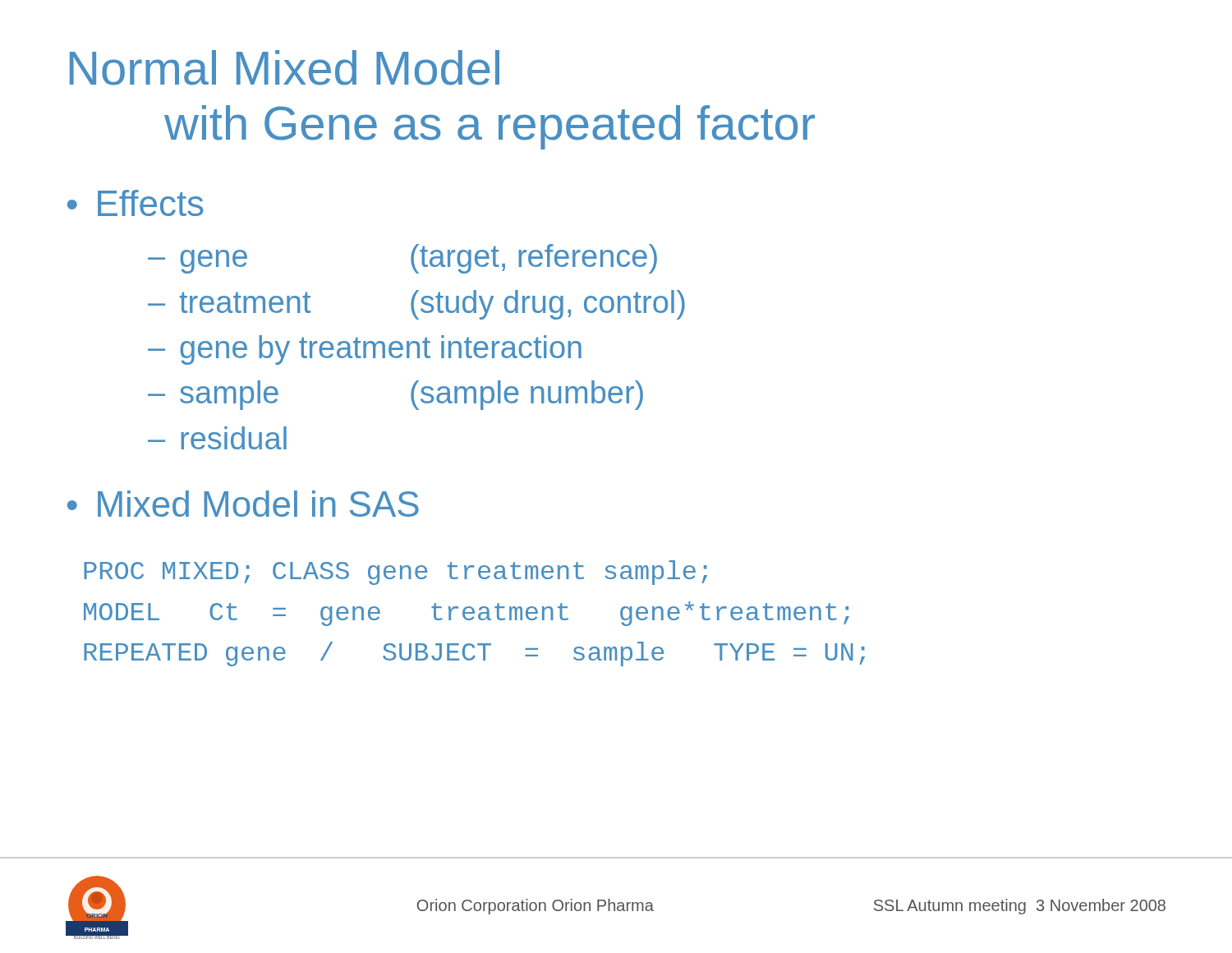Find the logo
Screen dimensions: 953x1232
click(115, 906)
